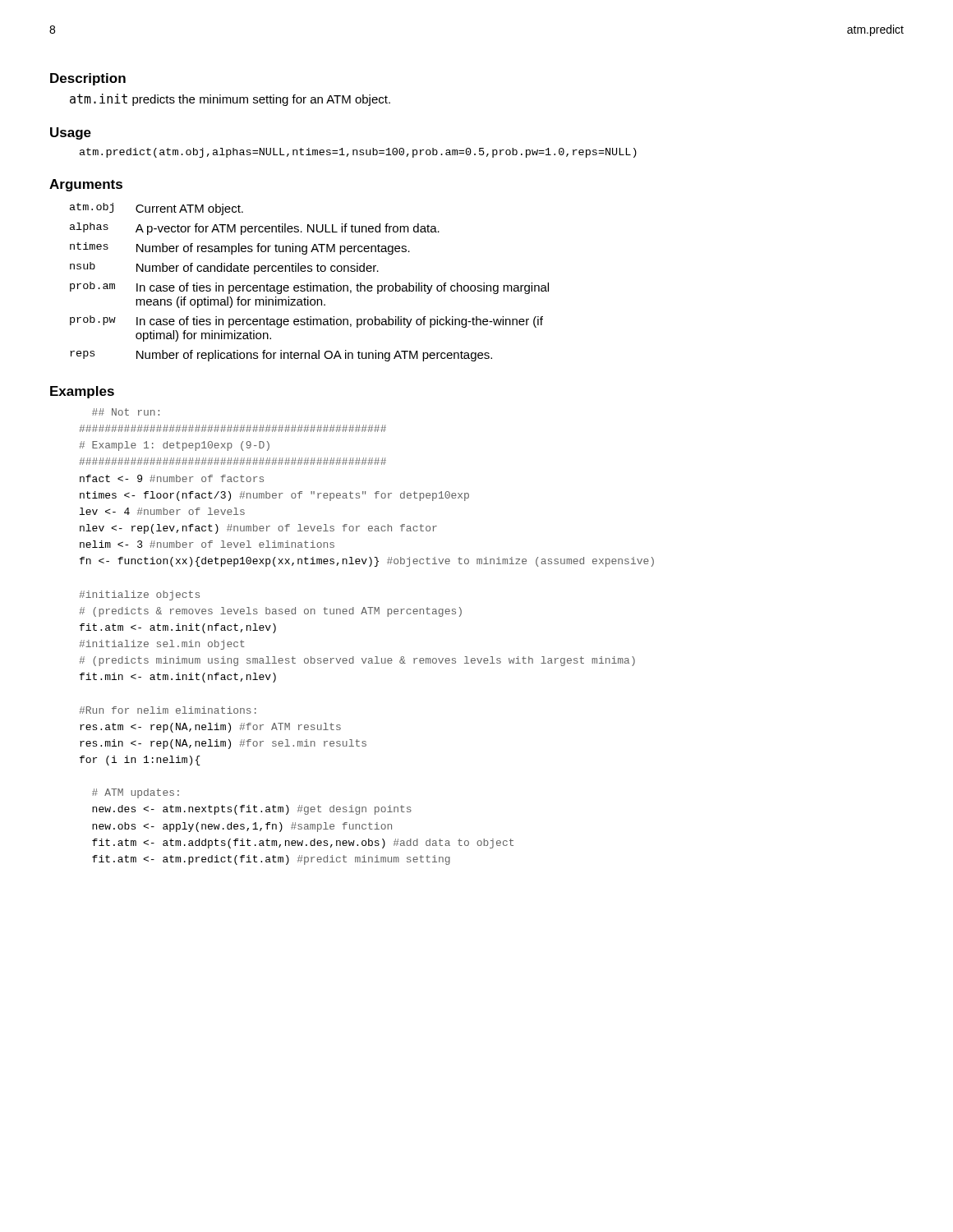953x1232 pixels.
Task: Click the passage that begins "atm.init predicts the minimum setting for an"
Action: [230, 99]
